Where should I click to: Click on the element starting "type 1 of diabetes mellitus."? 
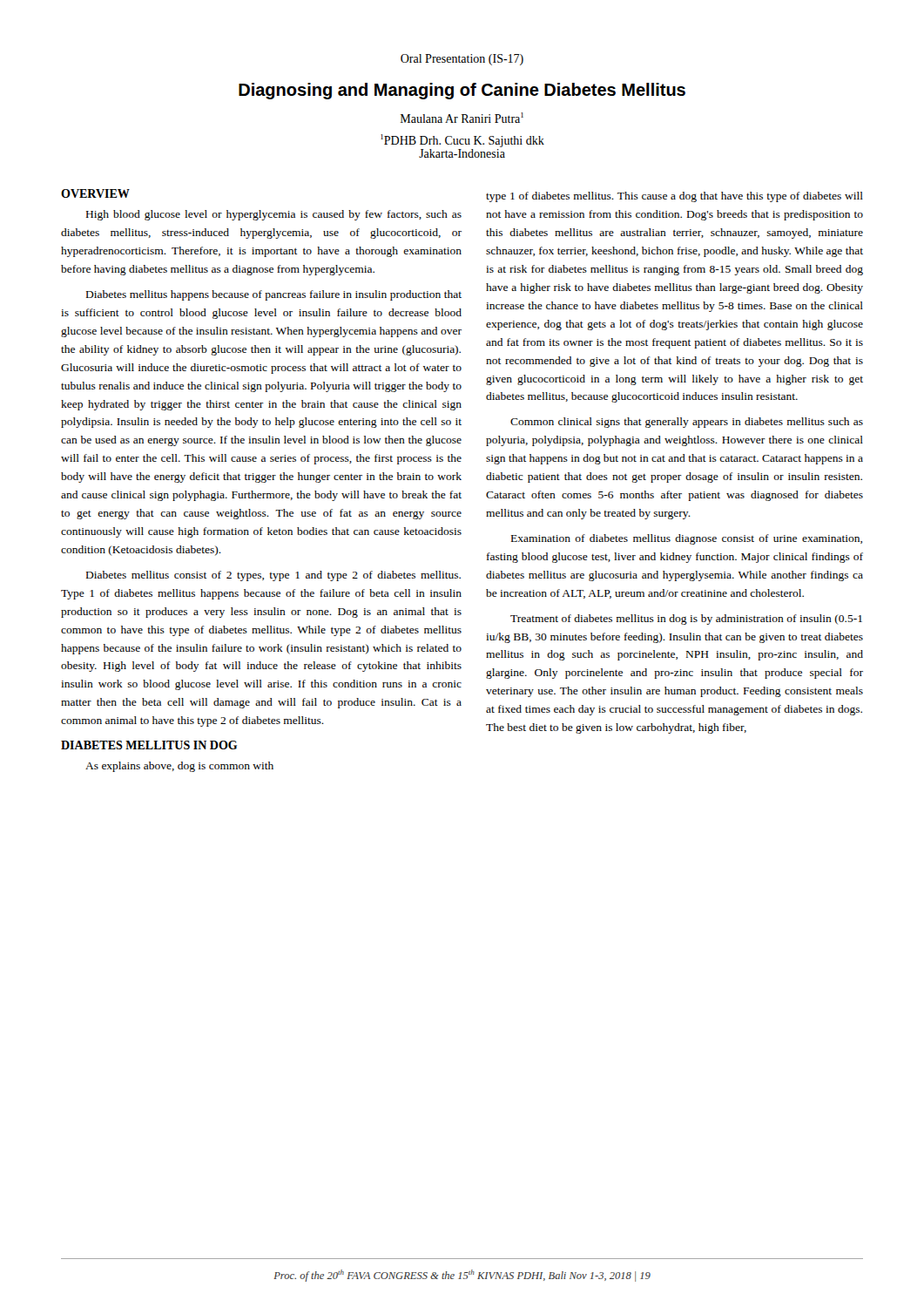tap(674, 462)
